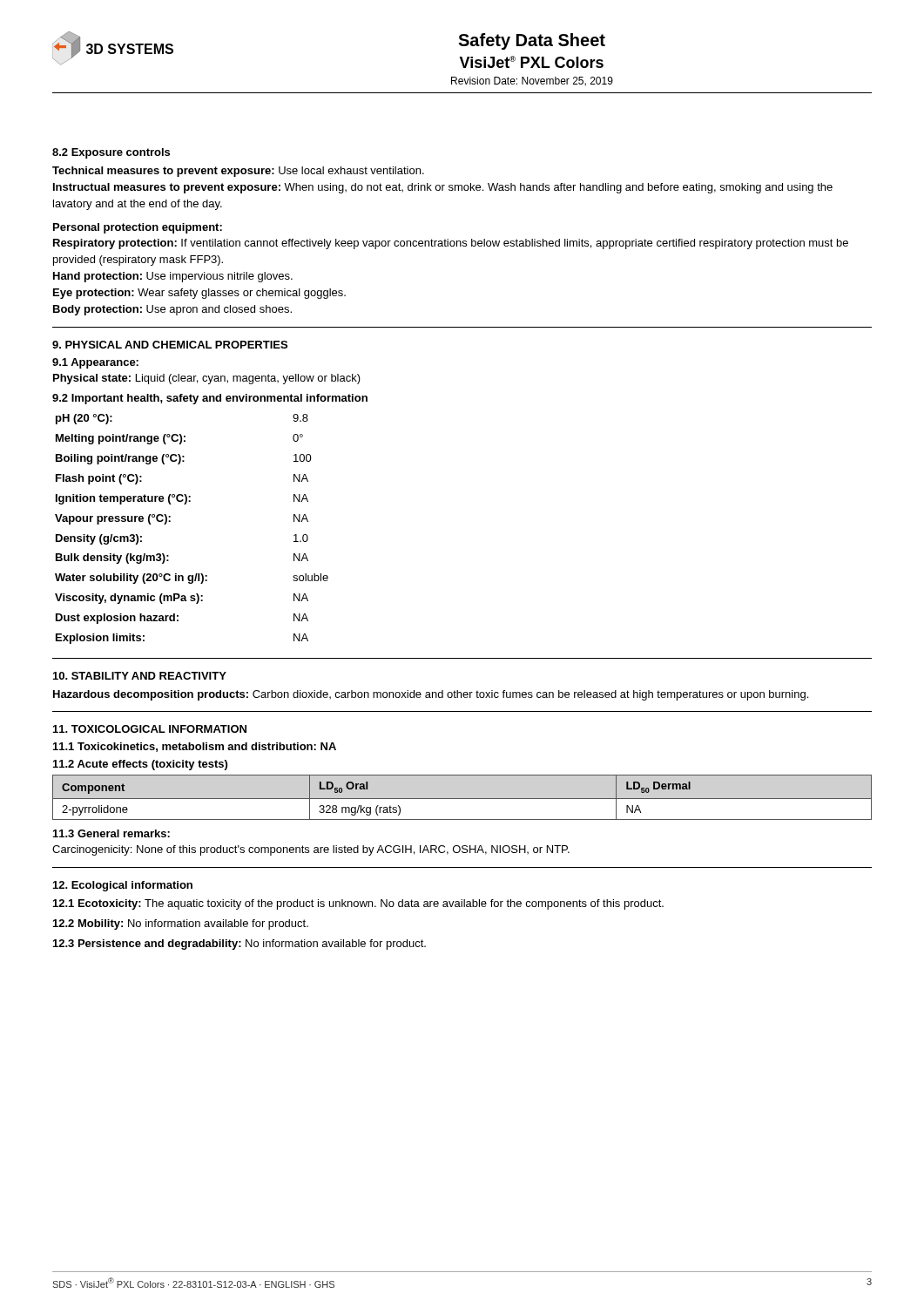Find "10. STABILITY AND REACTIVITY" on this page
This screenshot has width=924, height=1307.
pyautogui.click(x=139, y=675)
